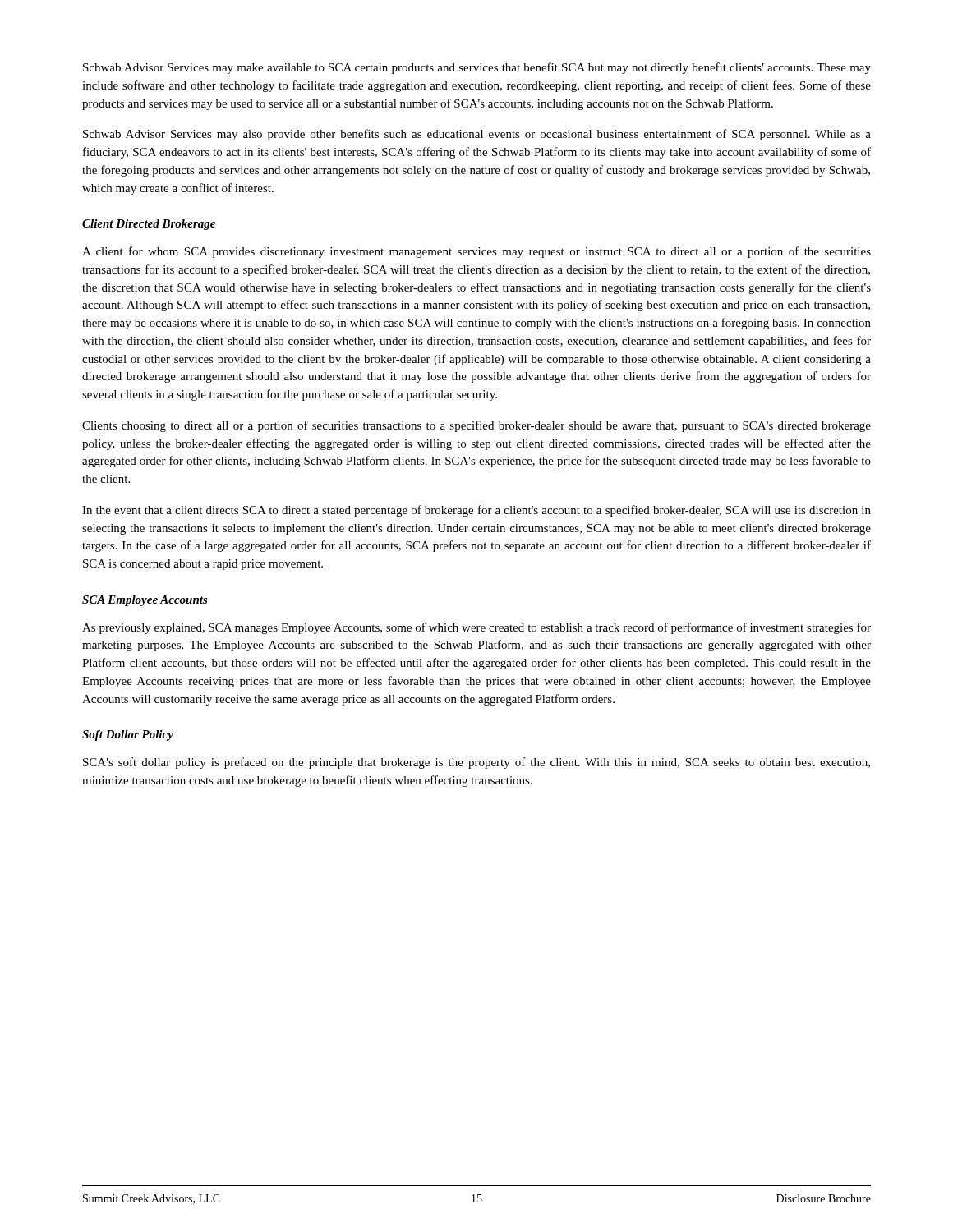Navigate to the block starting "A client for whom SCA provides discretionary"
Screen dimensions: 1232x953
pyautogui.click(x=476, y=323)
